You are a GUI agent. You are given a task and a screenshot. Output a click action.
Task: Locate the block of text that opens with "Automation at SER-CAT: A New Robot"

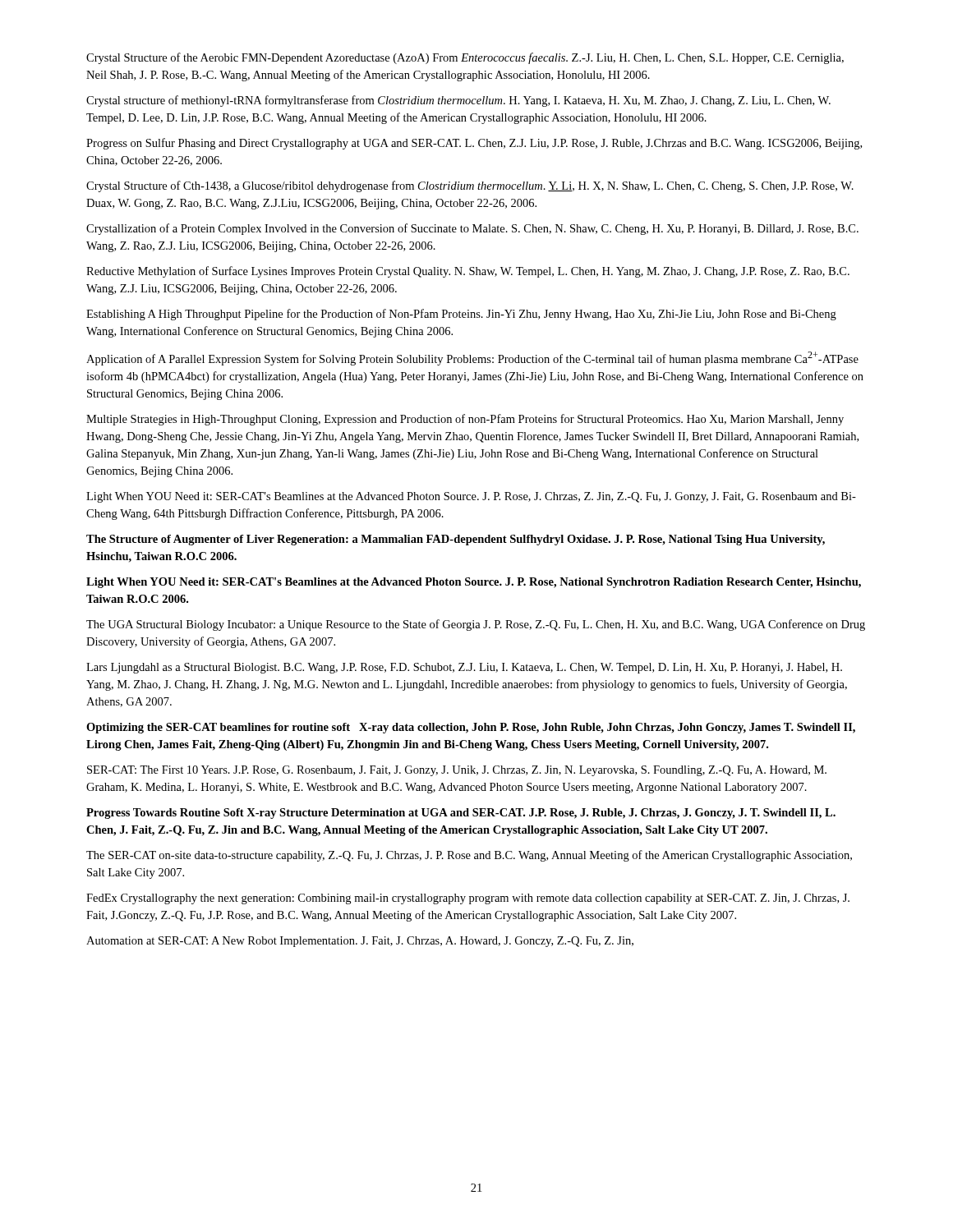[x=476, y=941]
